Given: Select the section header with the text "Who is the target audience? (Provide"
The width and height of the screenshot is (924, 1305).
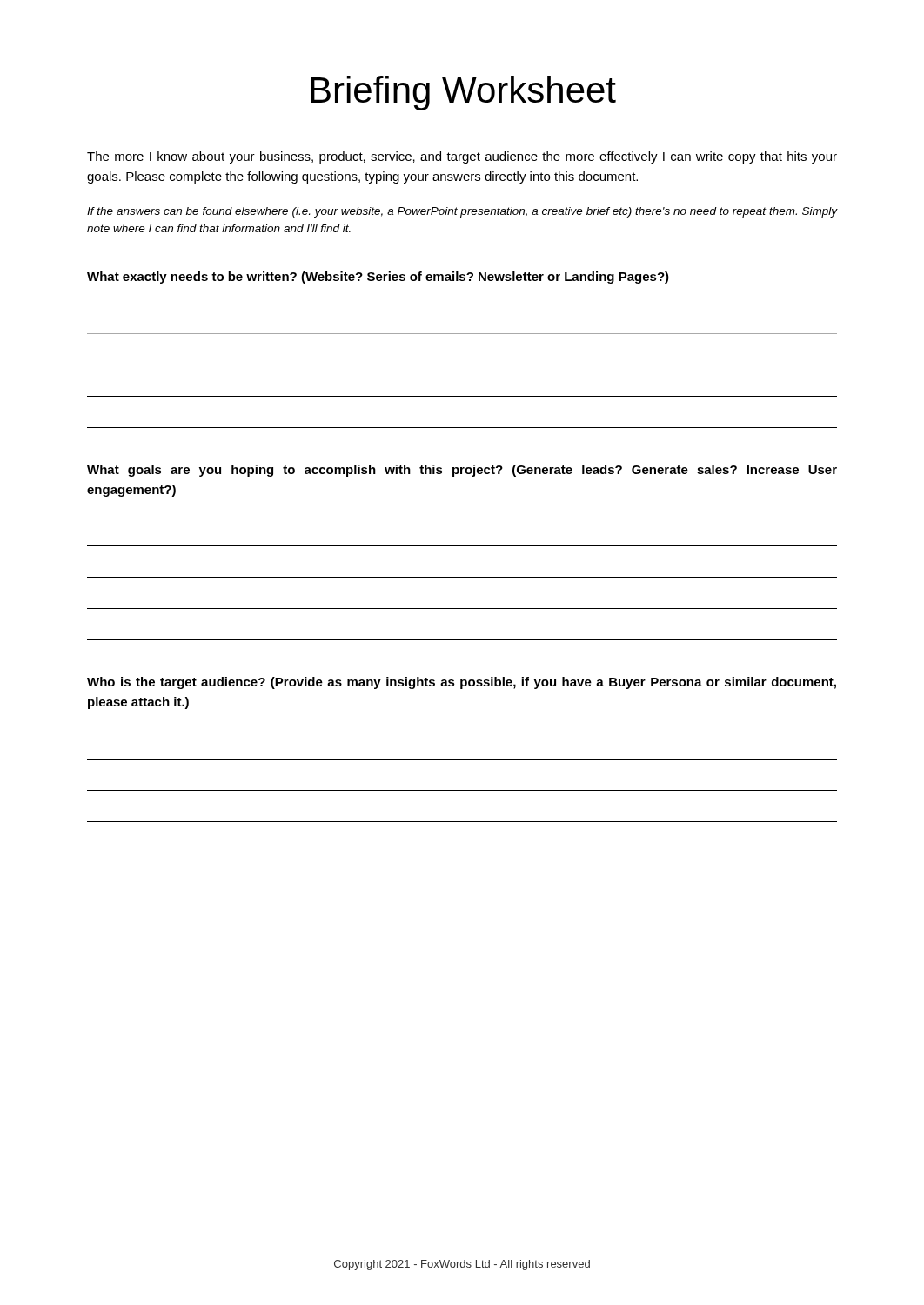Looking at the screenshot, I should click(462, 692).
